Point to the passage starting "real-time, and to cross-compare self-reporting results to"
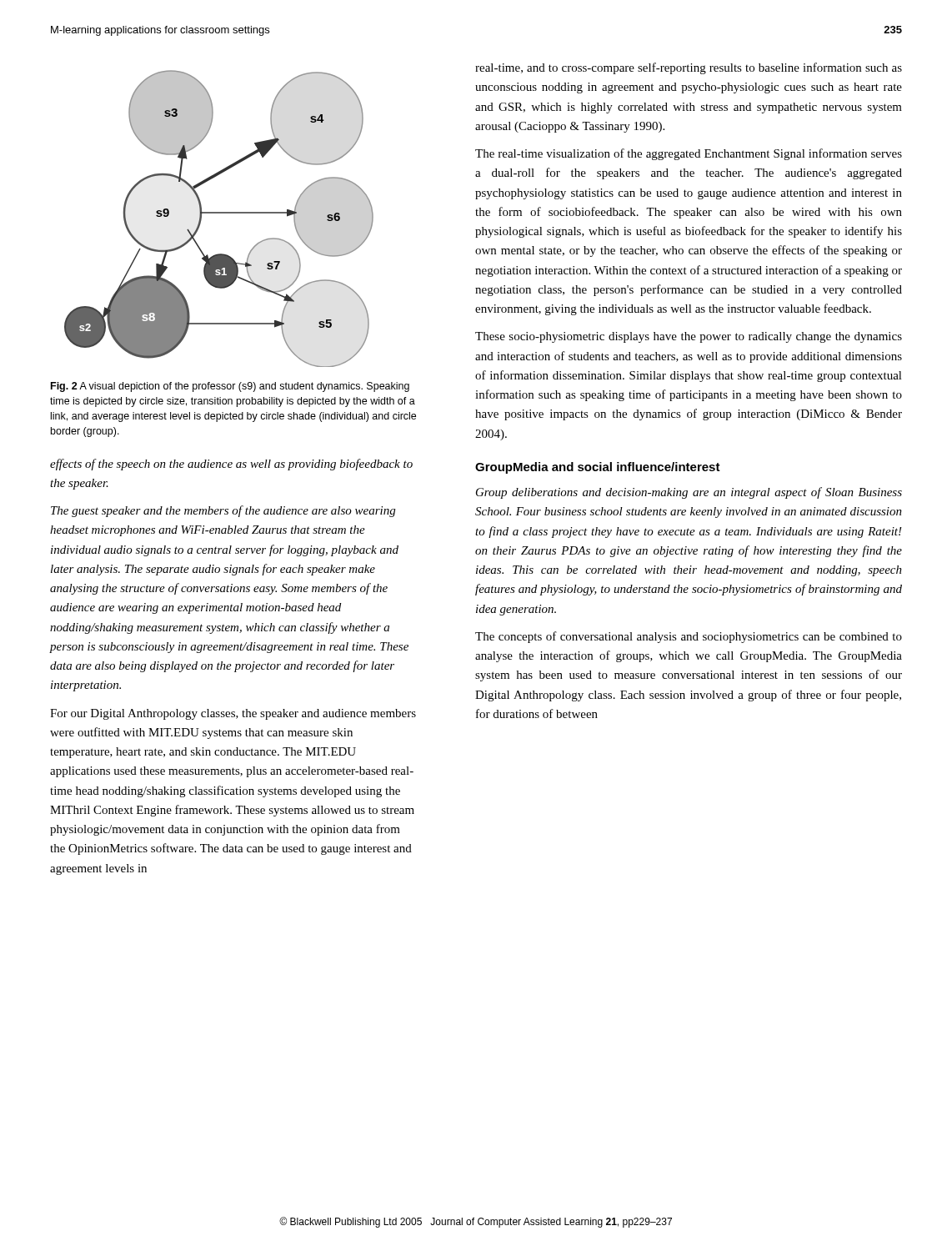952x1251 pixels. point(689,97)
